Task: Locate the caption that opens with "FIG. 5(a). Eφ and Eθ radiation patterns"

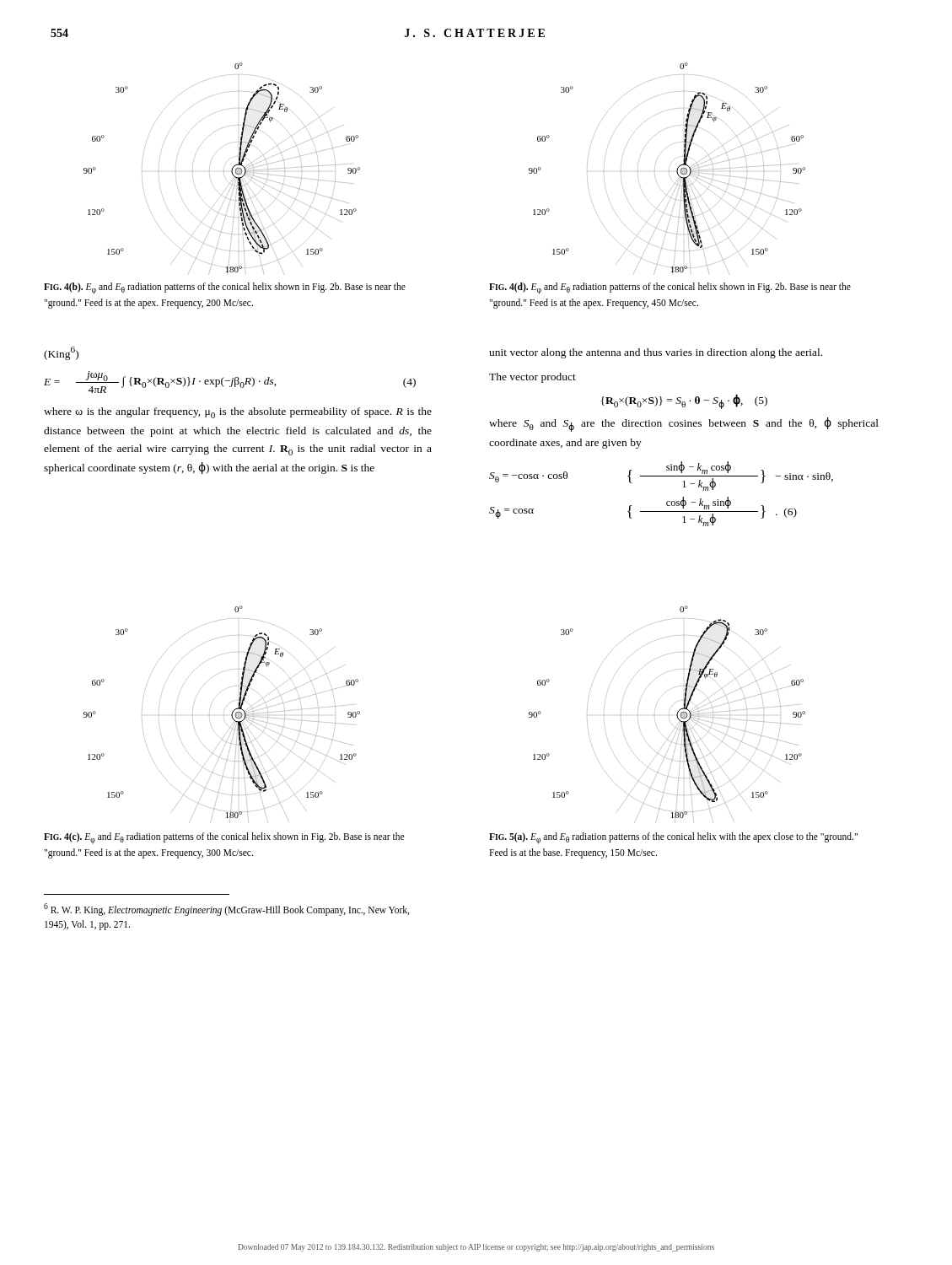Action: click(674, 845)
